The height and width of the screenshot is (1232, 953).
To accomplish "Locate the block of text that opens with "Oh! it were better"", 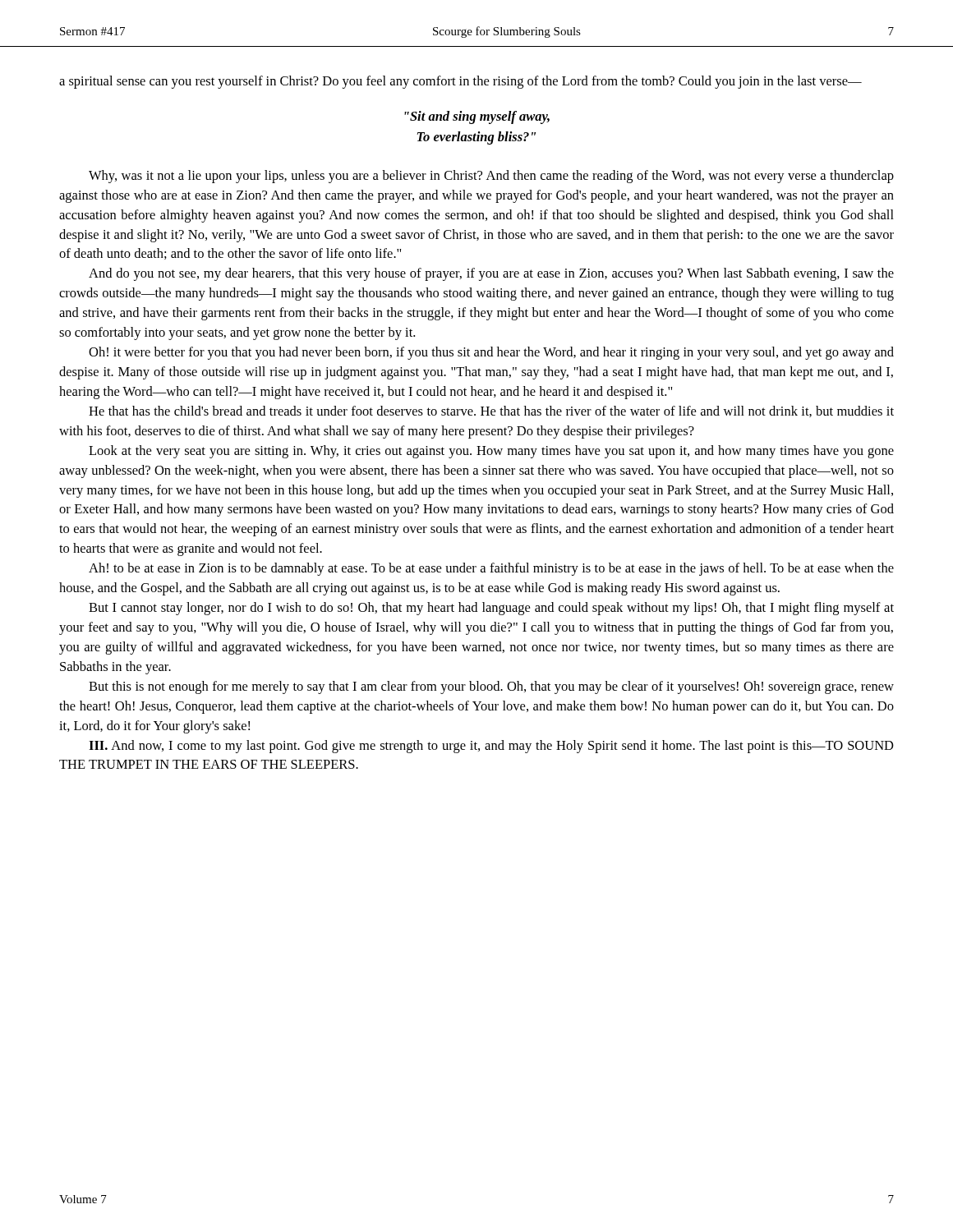I will coord(476,372).
